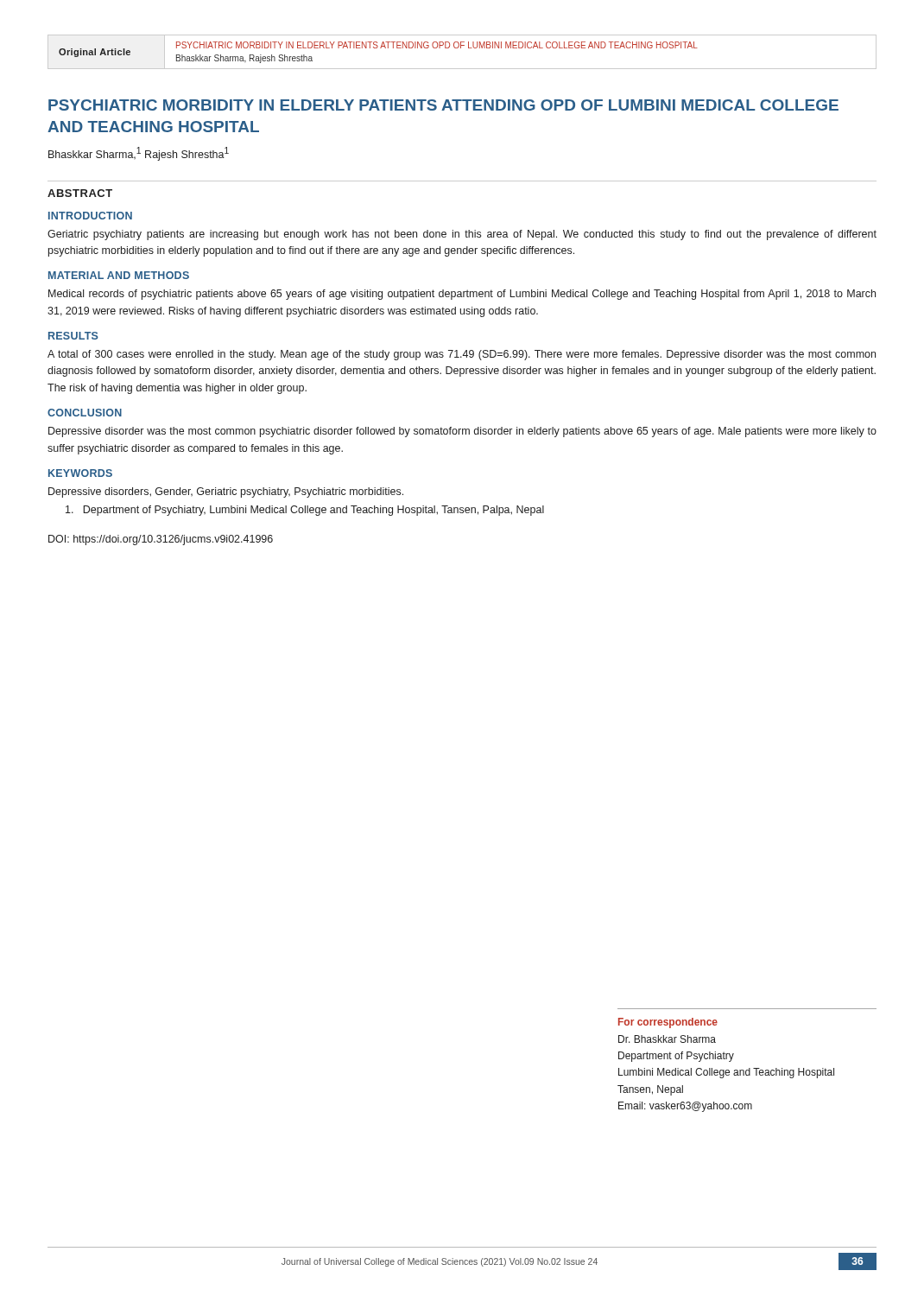Find the text block that reads "Depressive disorder was"

462,440
